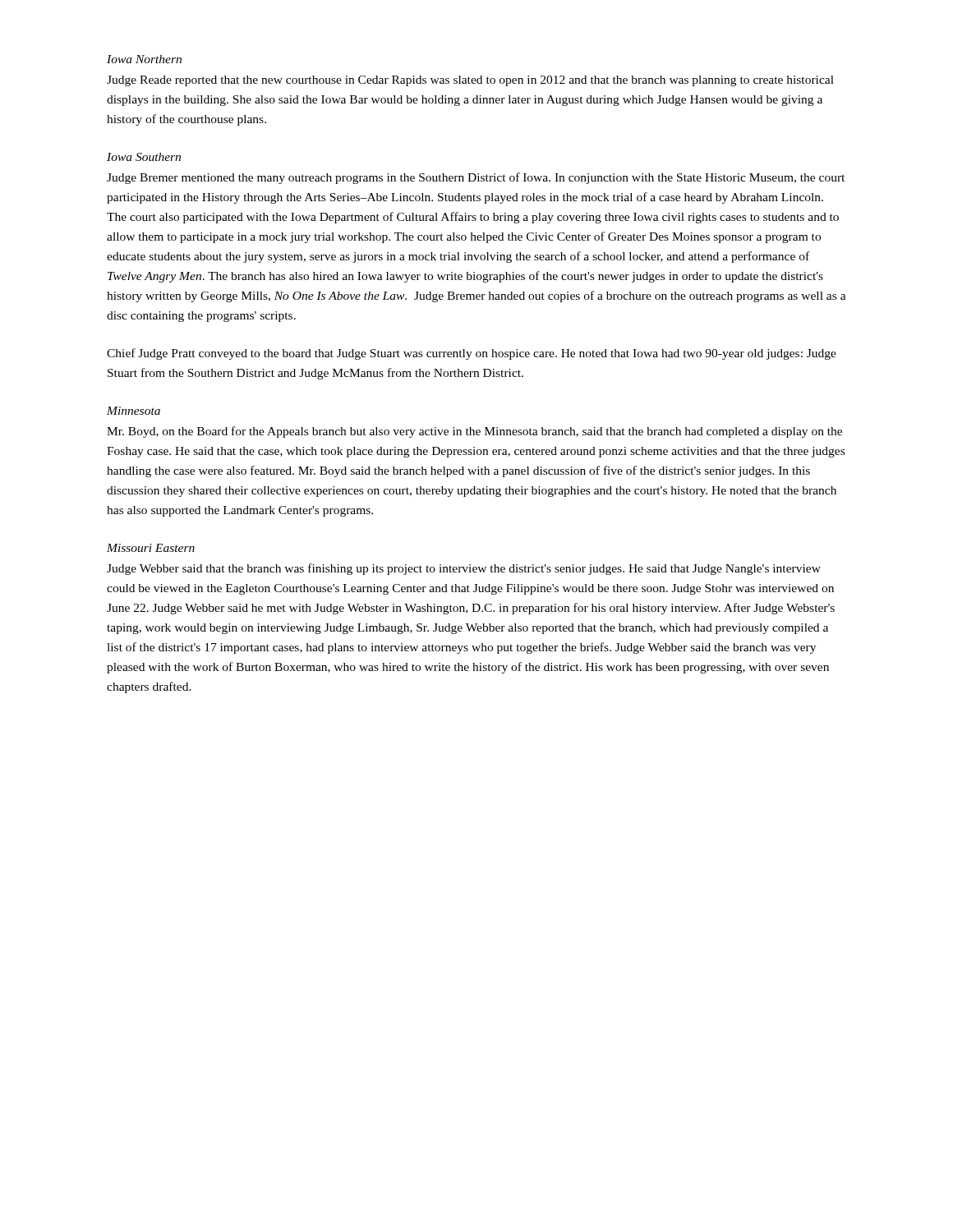Where does it say "Iowa Southern"?
The height and width of the screenshot is (1232, 953).
coord(144,157)
